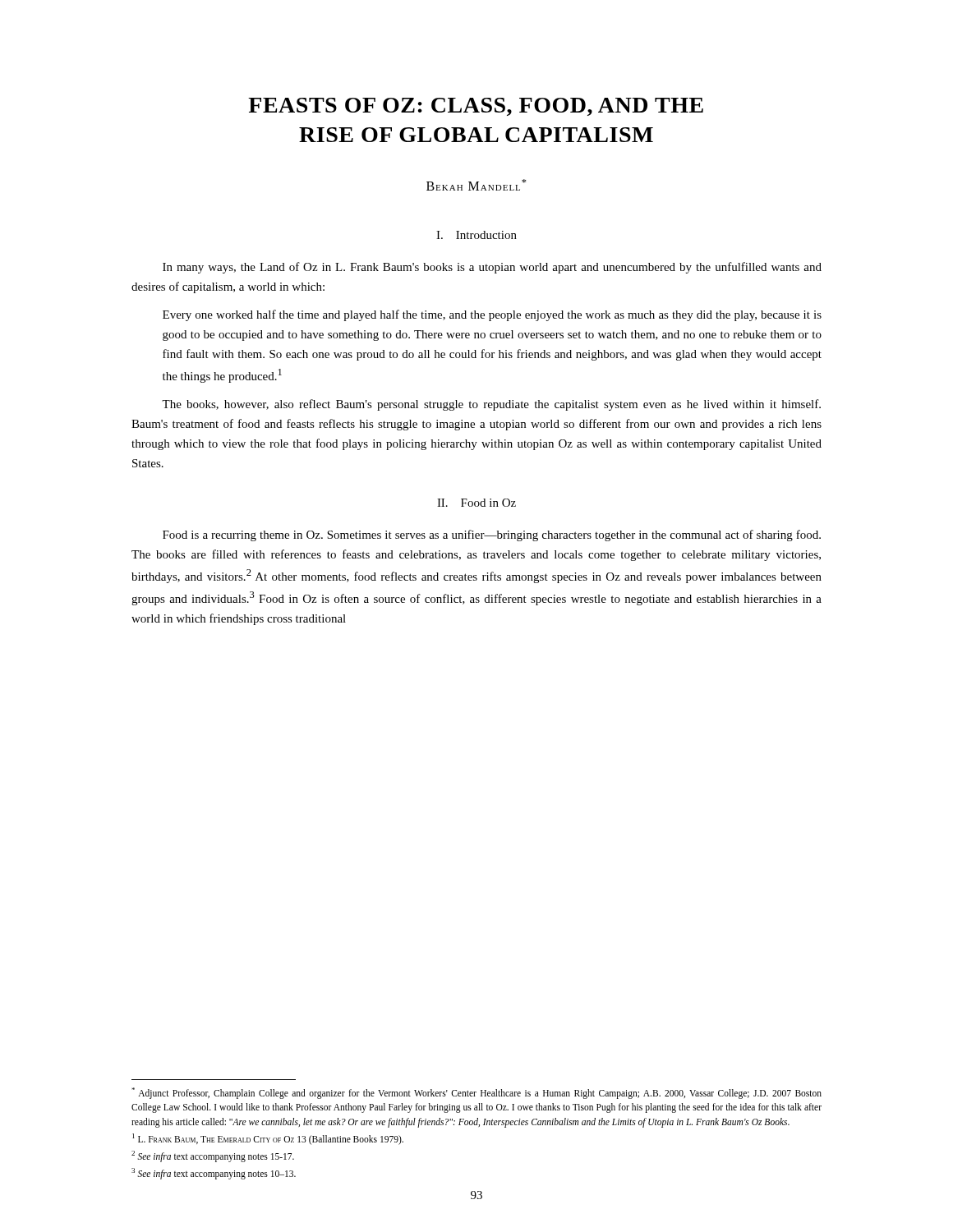Locate the block starting "1 L. Frank Baum, The"
This screenshot has width=953, height=1232.
point(268,1138)
